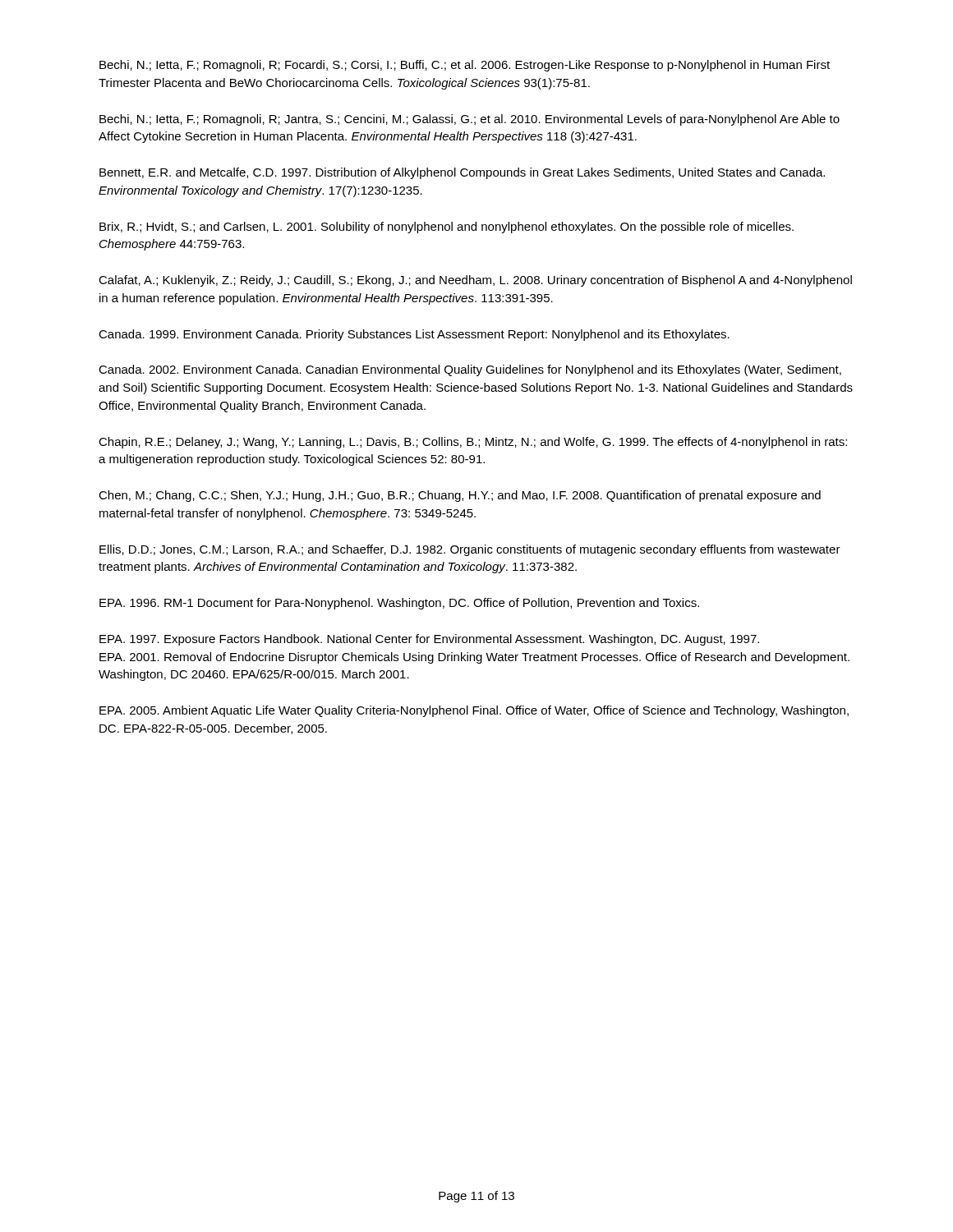Locate the list item that reads "Ellis, D.D.; Jones, C.M.; Larson,"

tap(469, 558)
